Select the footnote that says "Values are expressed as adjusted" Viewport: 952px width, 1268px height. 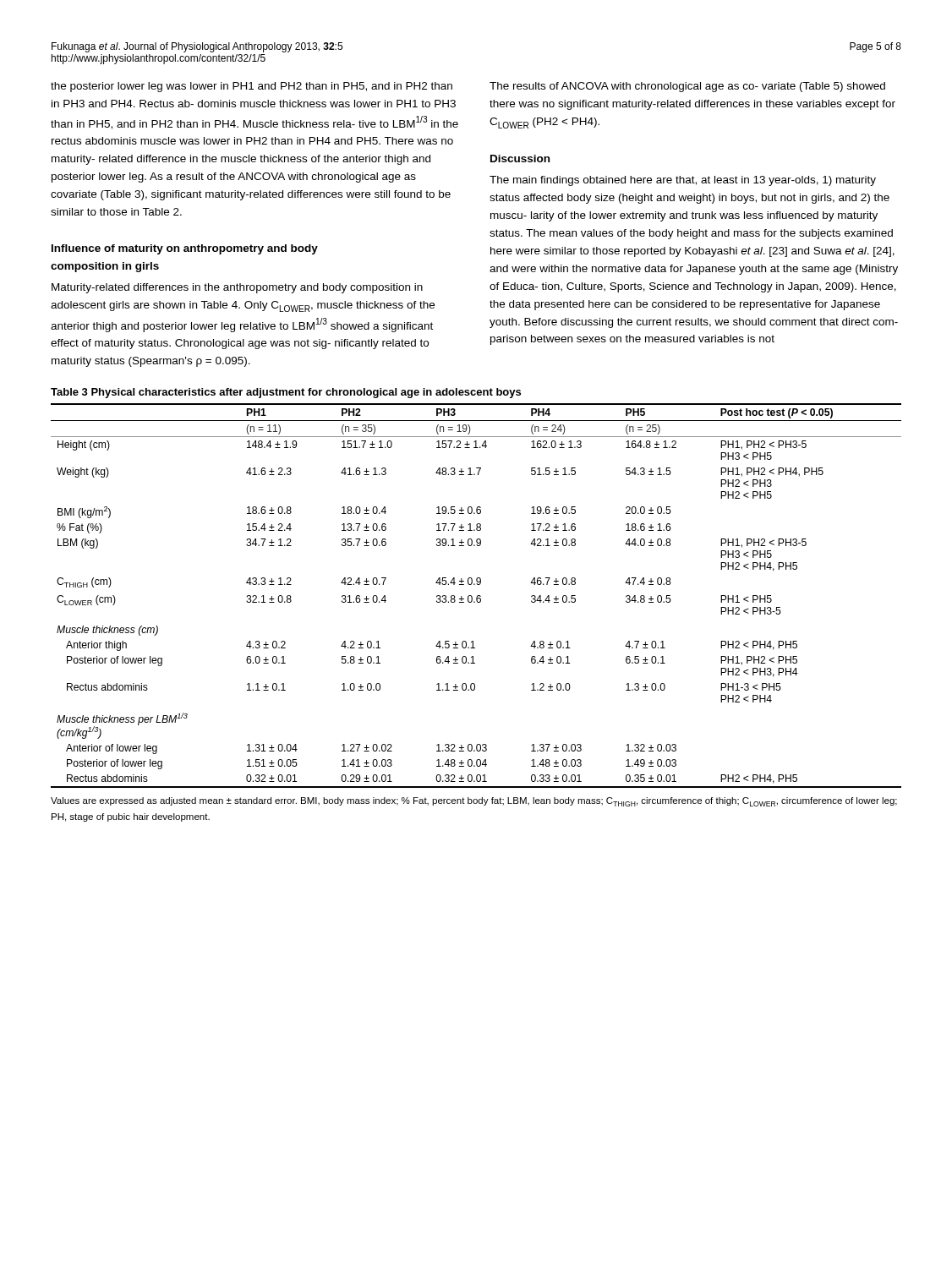tap(474, 809)
